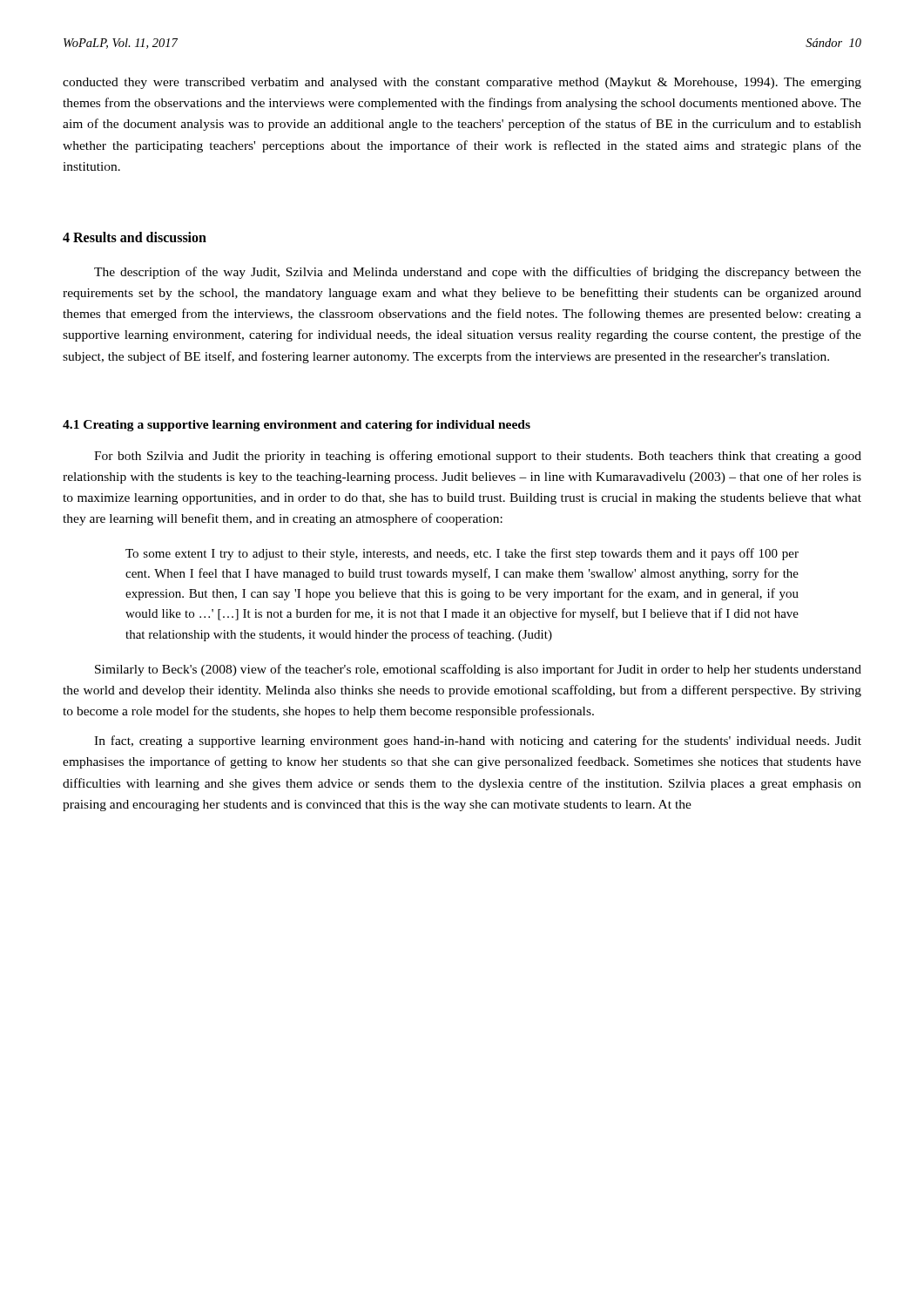Find the passage starting "Similarly to Beck's (2008)"

point(462,690)
